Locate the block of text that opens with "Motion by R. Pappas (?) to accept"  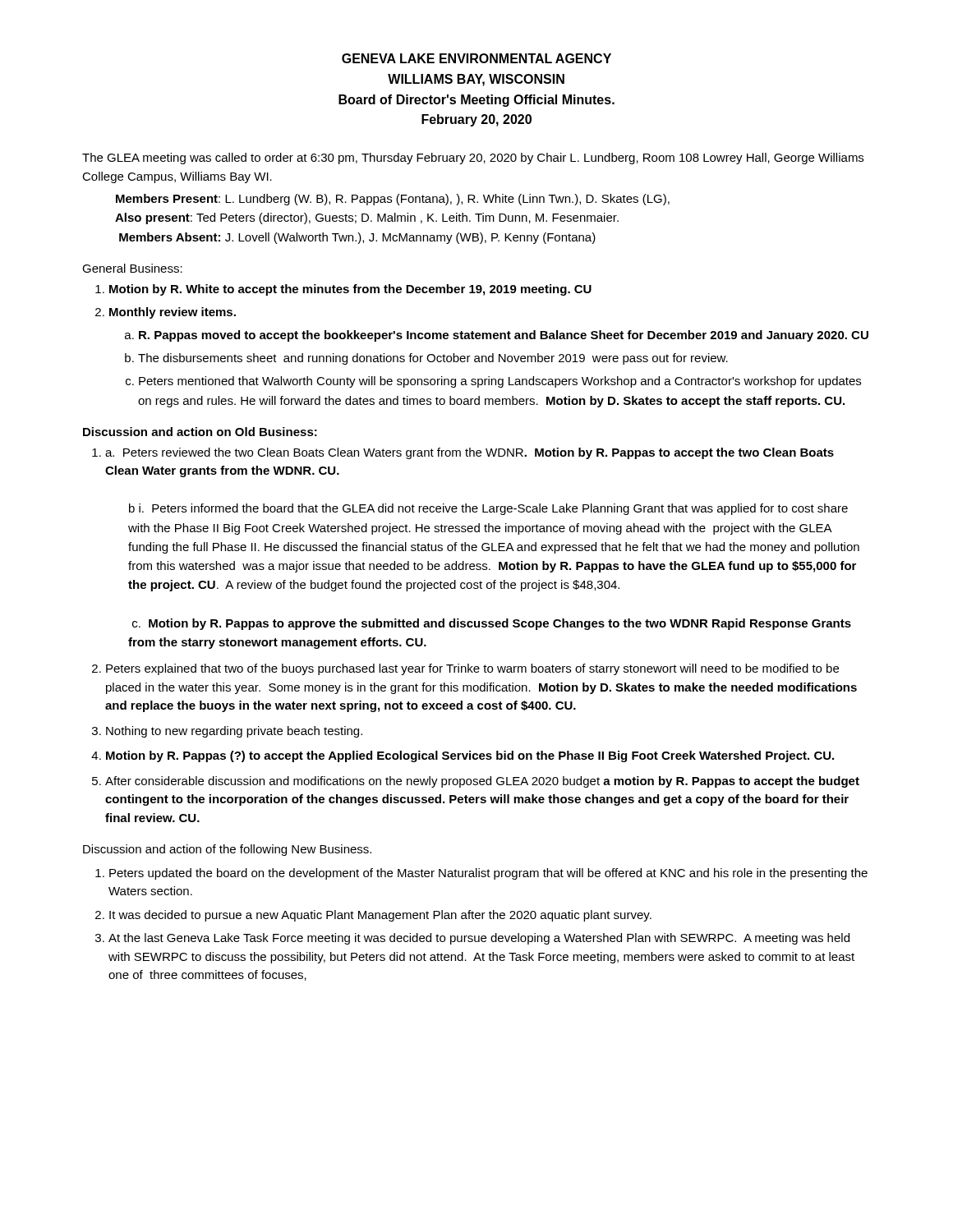coord(470,756)
